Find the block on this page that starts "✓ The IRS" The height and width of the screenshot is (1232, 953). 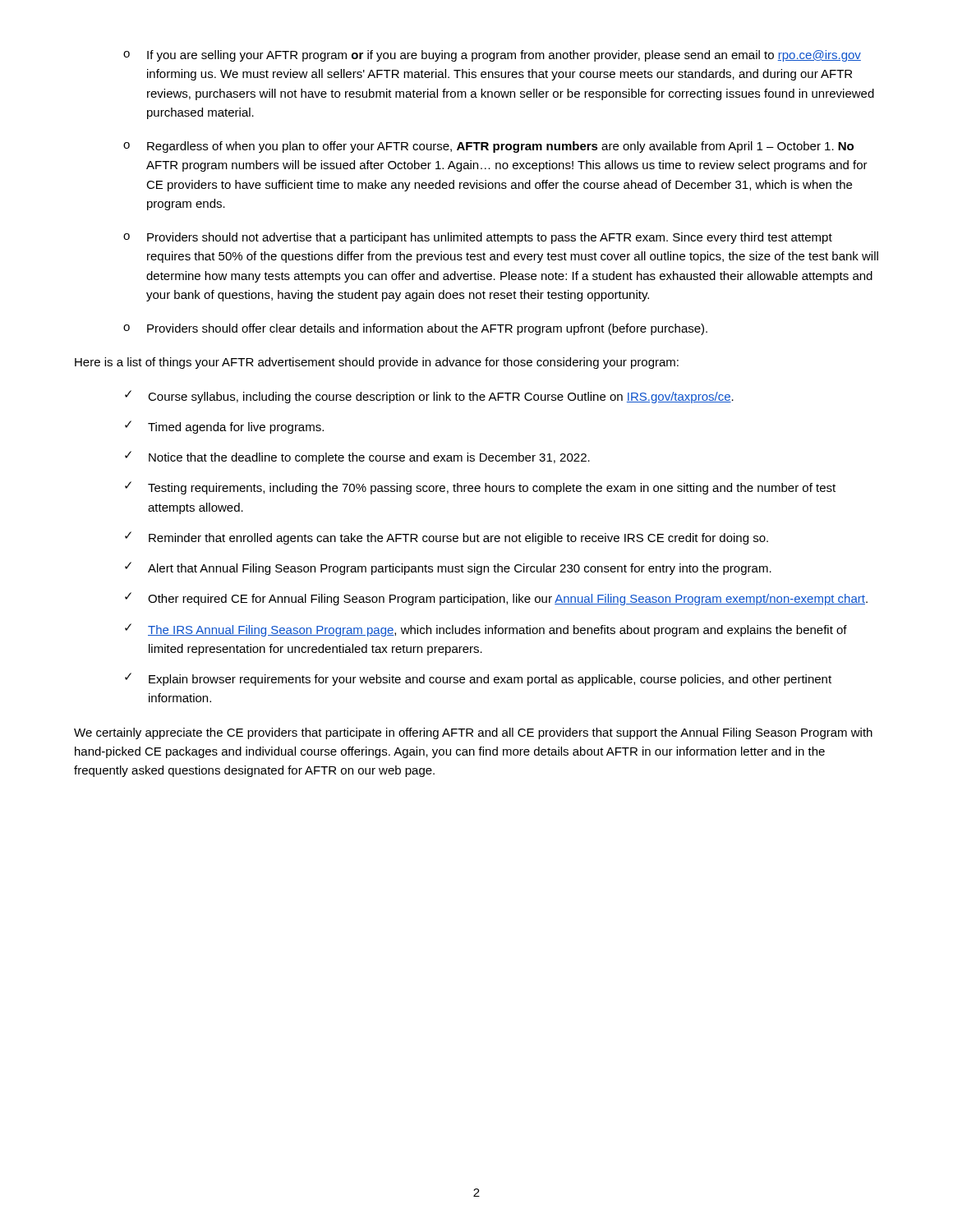point(501,639)
